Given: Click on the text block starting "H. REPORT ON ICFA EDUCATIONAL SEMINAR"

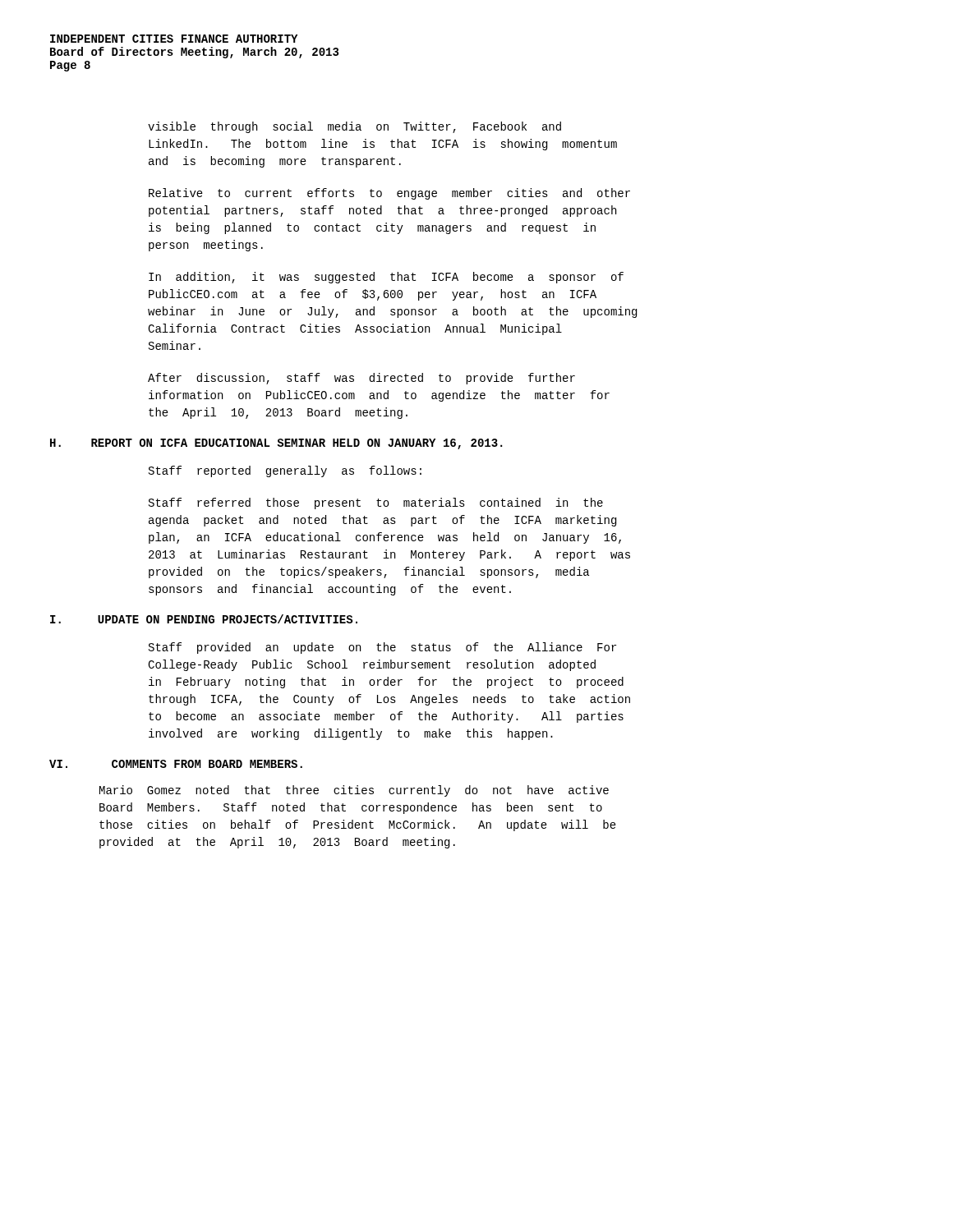Looking at the screenshot, I should (277, 444).
